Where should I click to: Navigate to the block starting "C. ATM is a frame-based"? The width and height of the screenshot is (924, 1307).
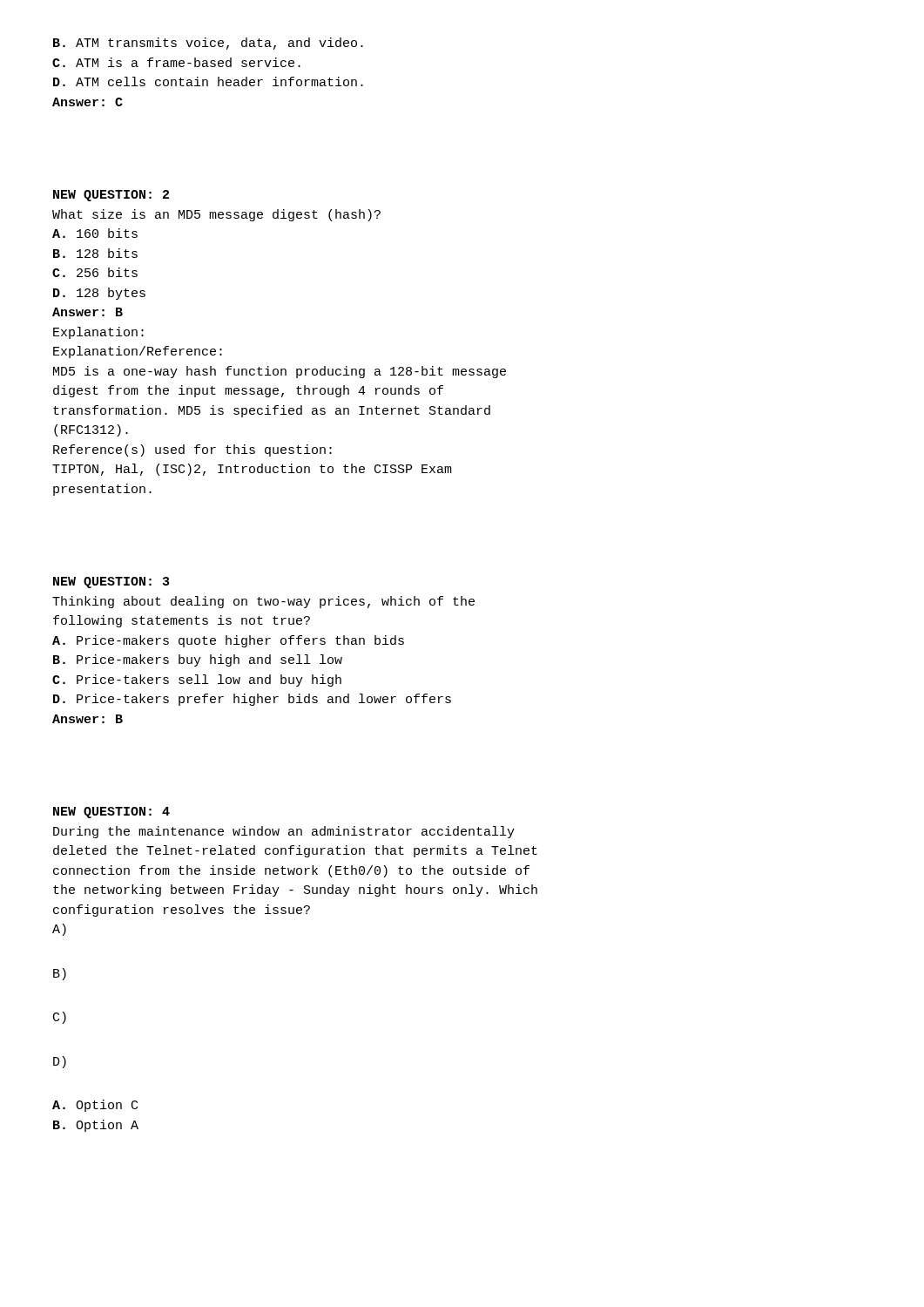178,64
